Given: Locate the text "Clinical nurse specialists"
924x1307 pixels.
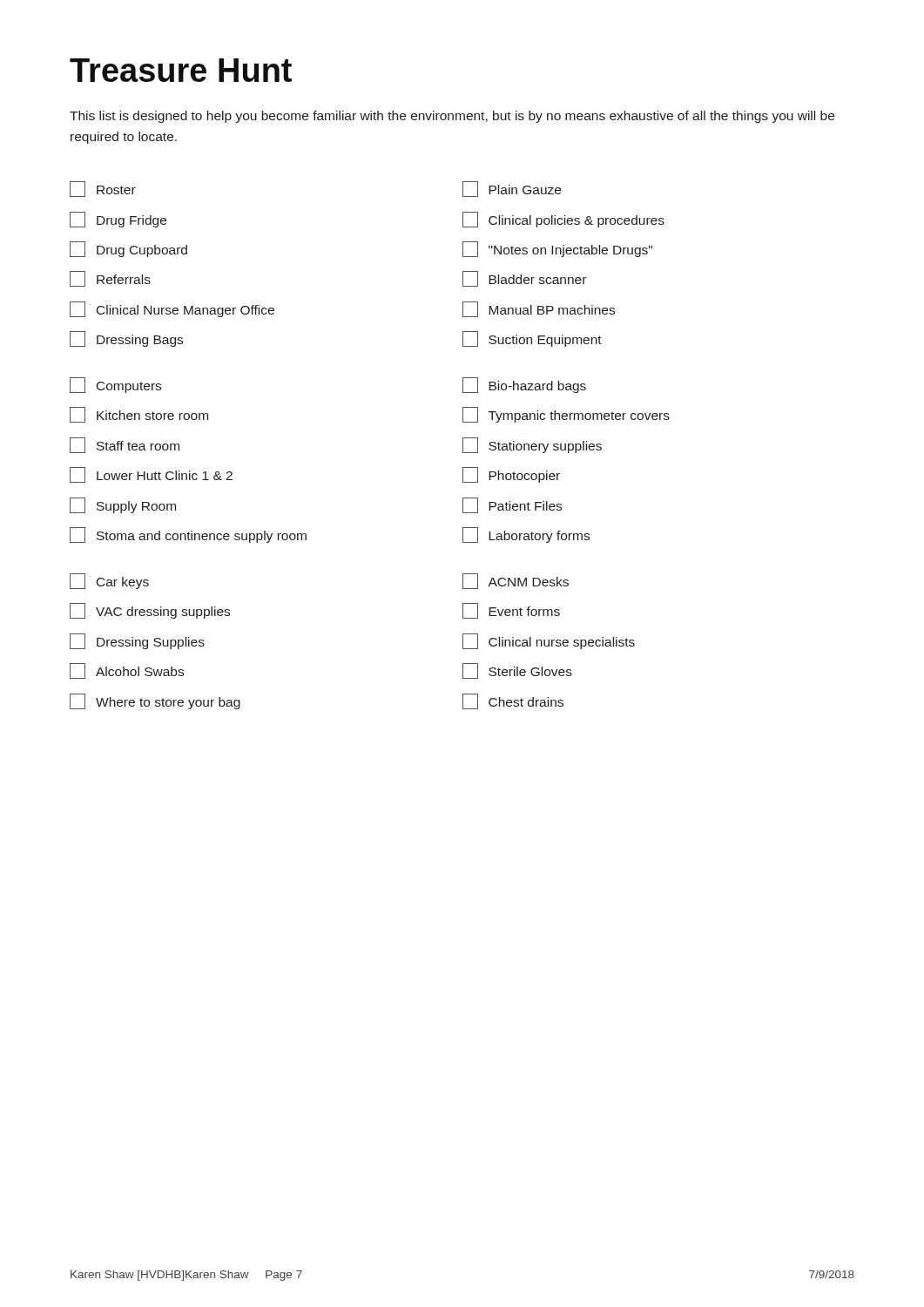Looking at the screenshot, I should point(549,641).
